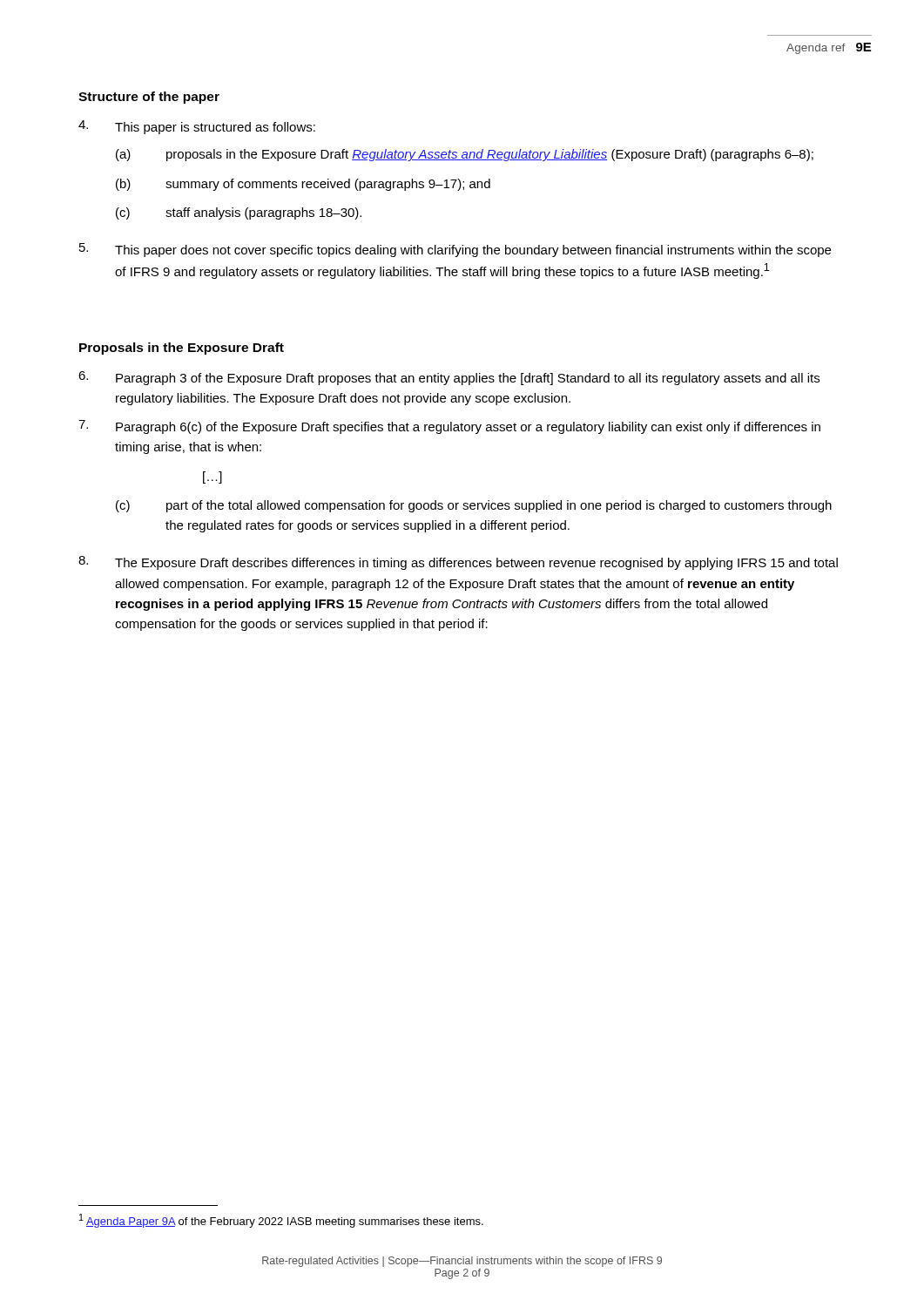The height and width of the screenshot is (1307, 924).
Task: Locate the list item that says "(b) summary of"
Action: (x=480, y=183)
